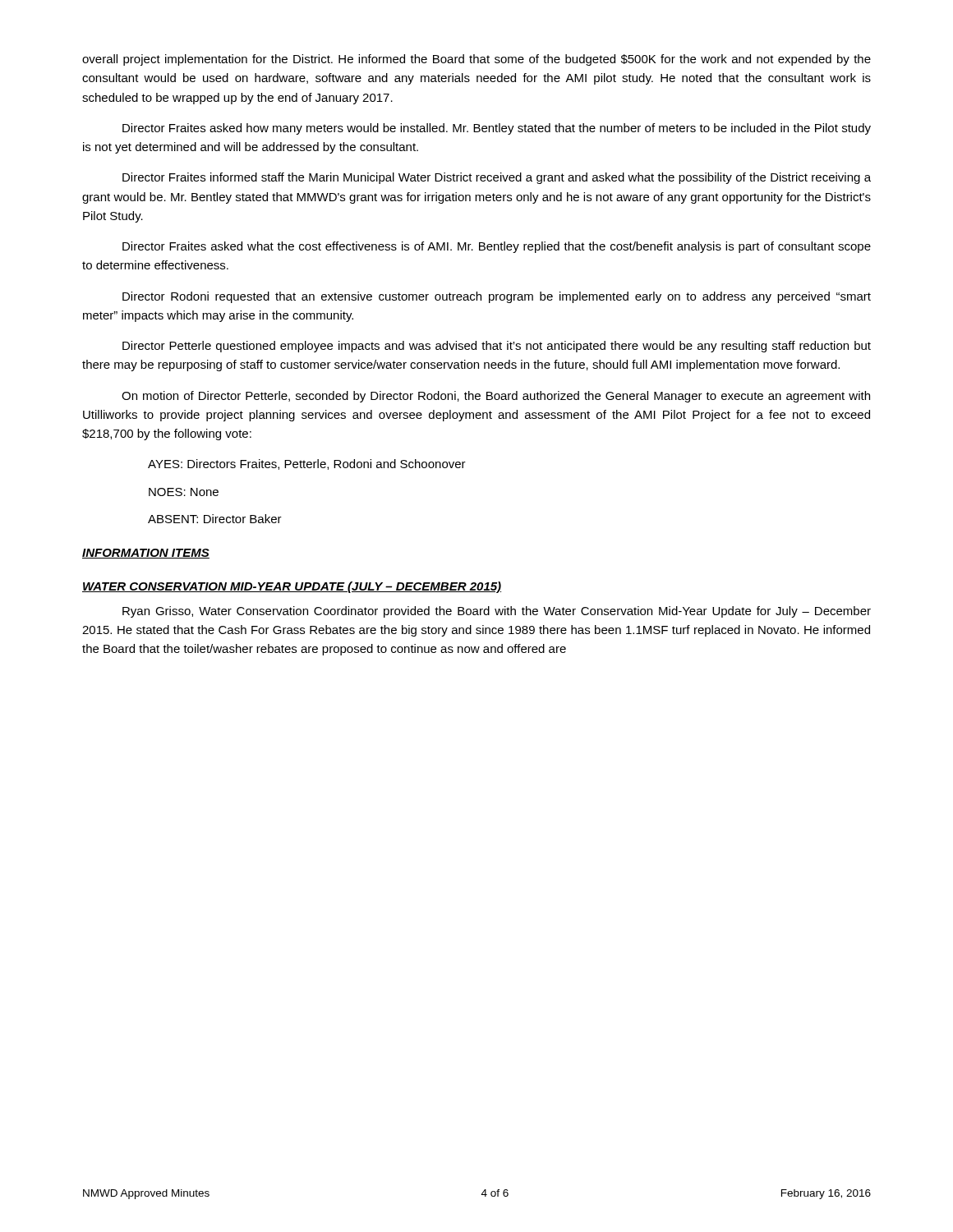
Task: Select the passage starting "Director Rodoni requested"
Action: click(x=476, y=305)
